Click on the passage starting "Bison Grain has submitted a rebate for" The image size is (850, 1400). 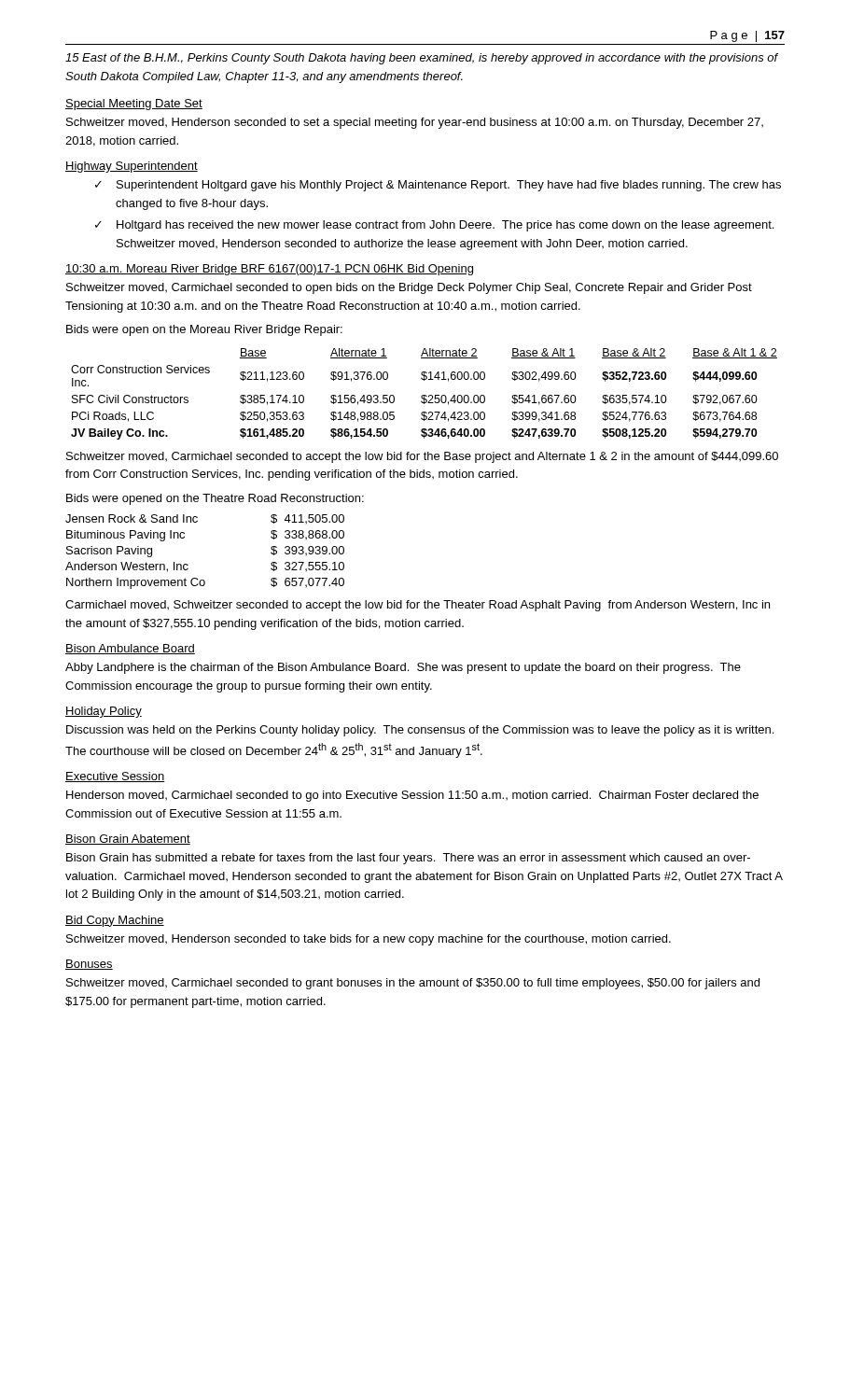coord(424,876)
